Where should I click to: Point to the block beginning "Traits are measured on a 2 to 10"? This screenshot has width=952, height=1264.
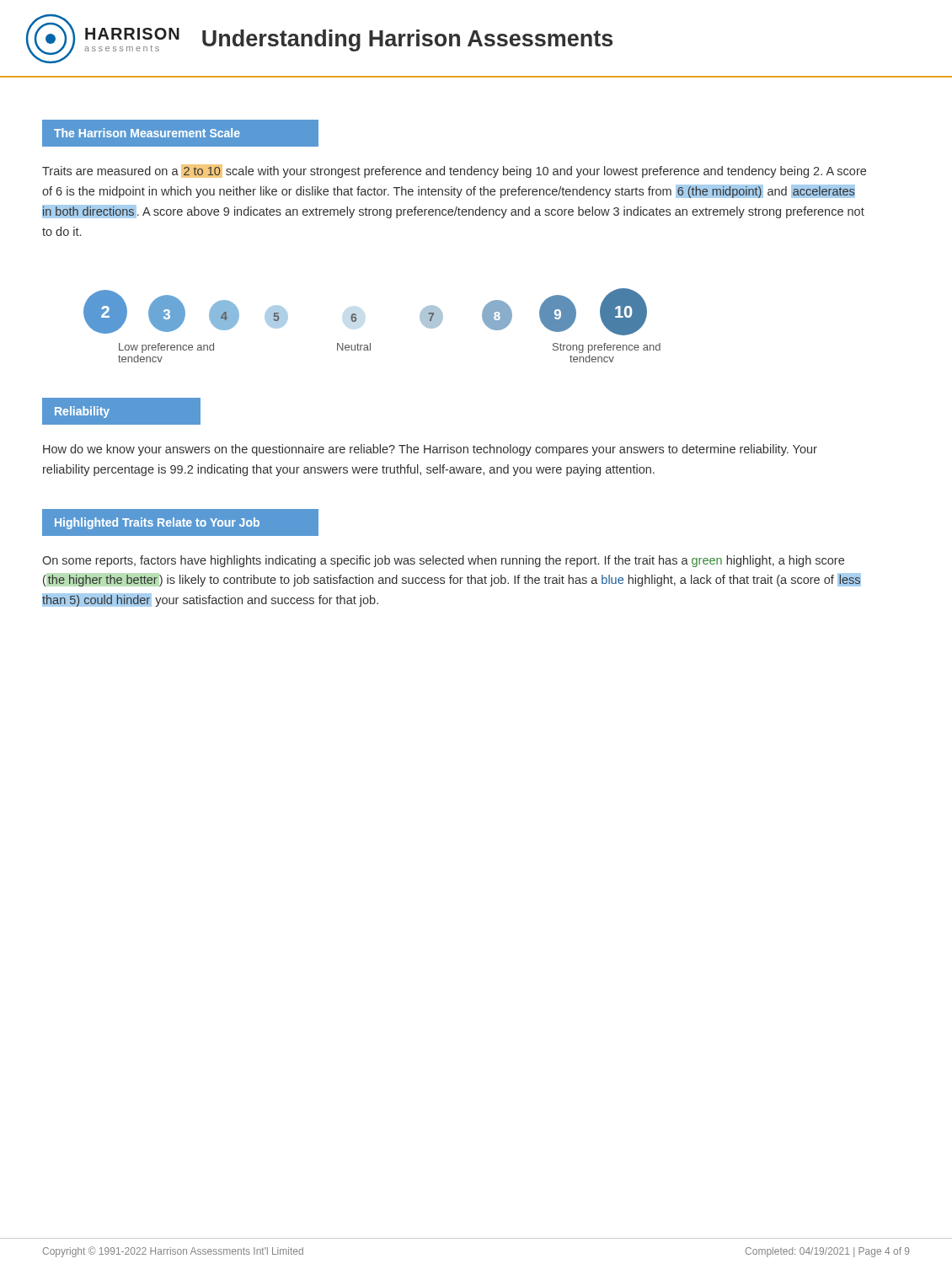pos(454,201)
